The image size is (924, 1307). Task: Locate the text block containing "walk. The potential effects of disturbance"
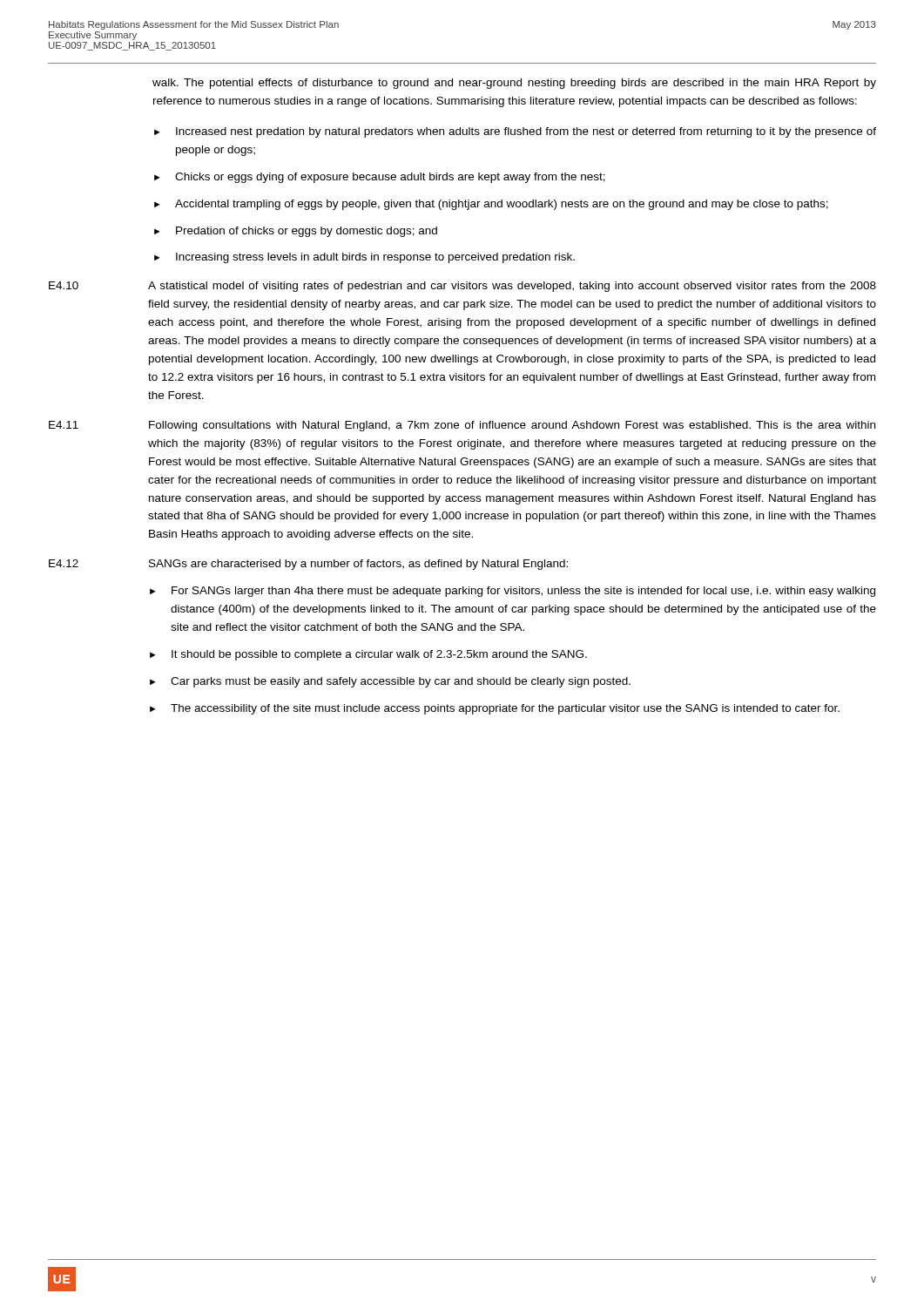pyautogui.click(x=514, y=91)
